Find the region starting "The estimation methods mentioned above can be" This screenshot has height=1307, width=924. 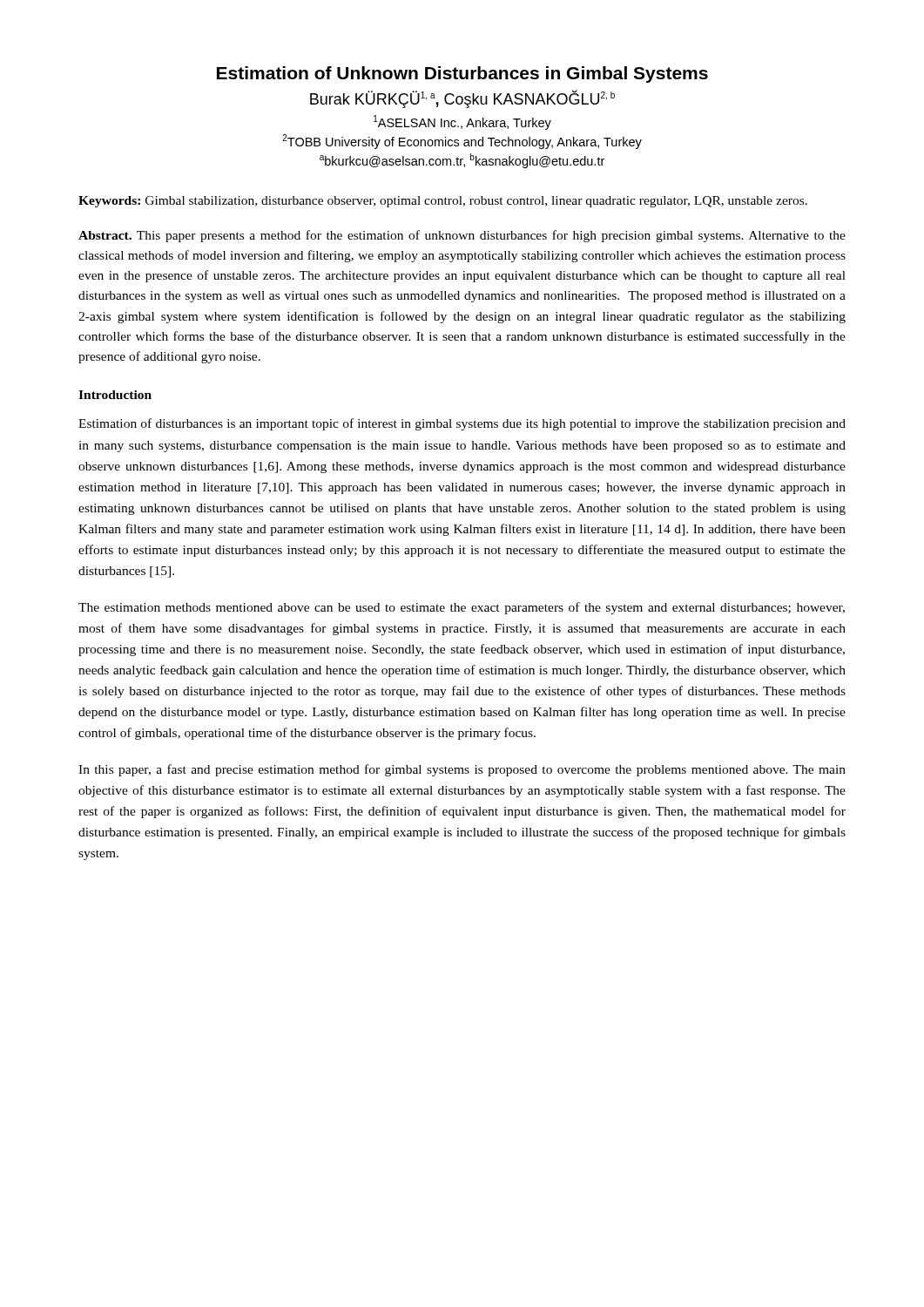(462, 669)
